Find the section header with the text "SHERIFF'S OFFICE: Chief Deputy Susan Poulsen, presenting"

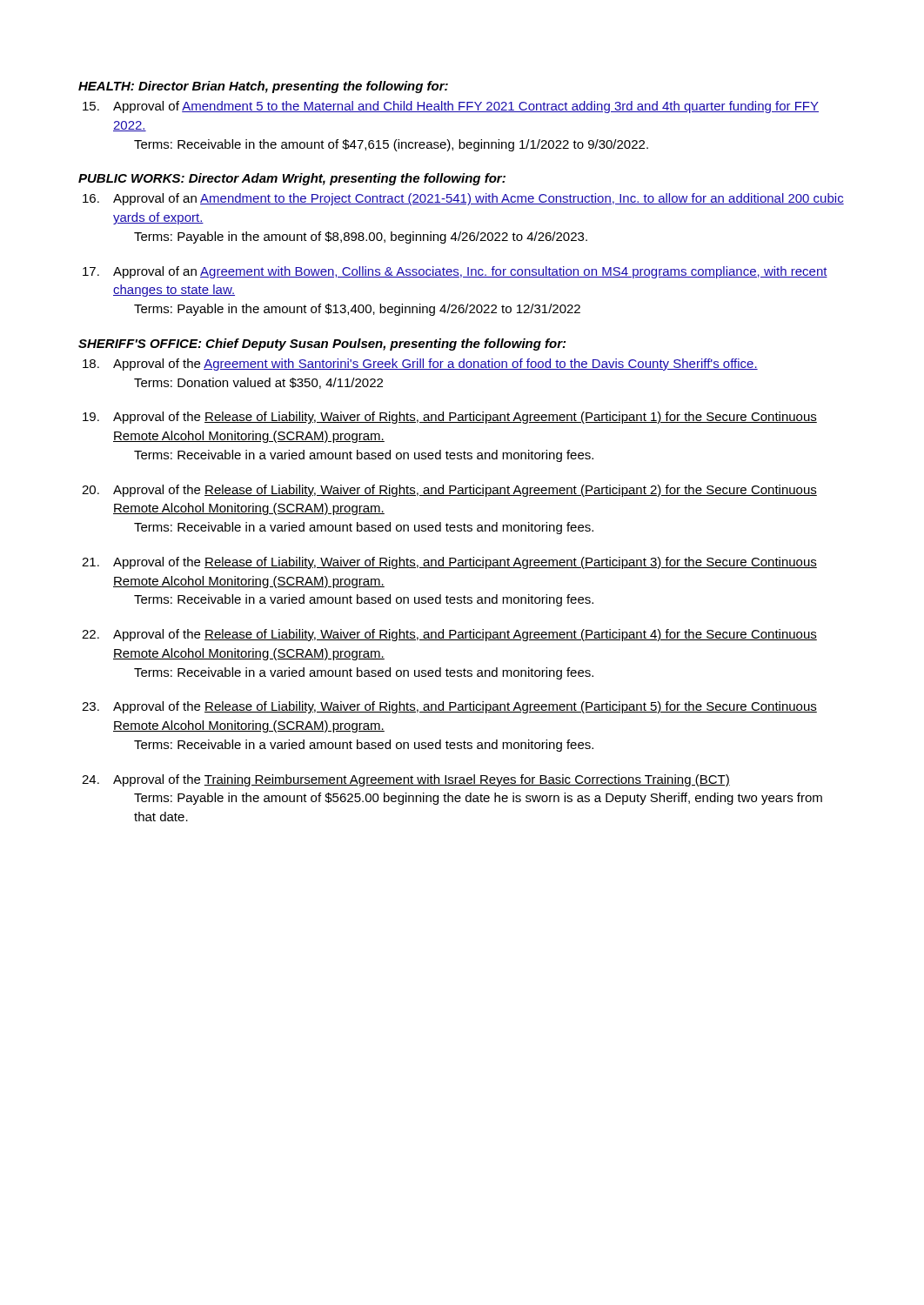coord(322,343)
